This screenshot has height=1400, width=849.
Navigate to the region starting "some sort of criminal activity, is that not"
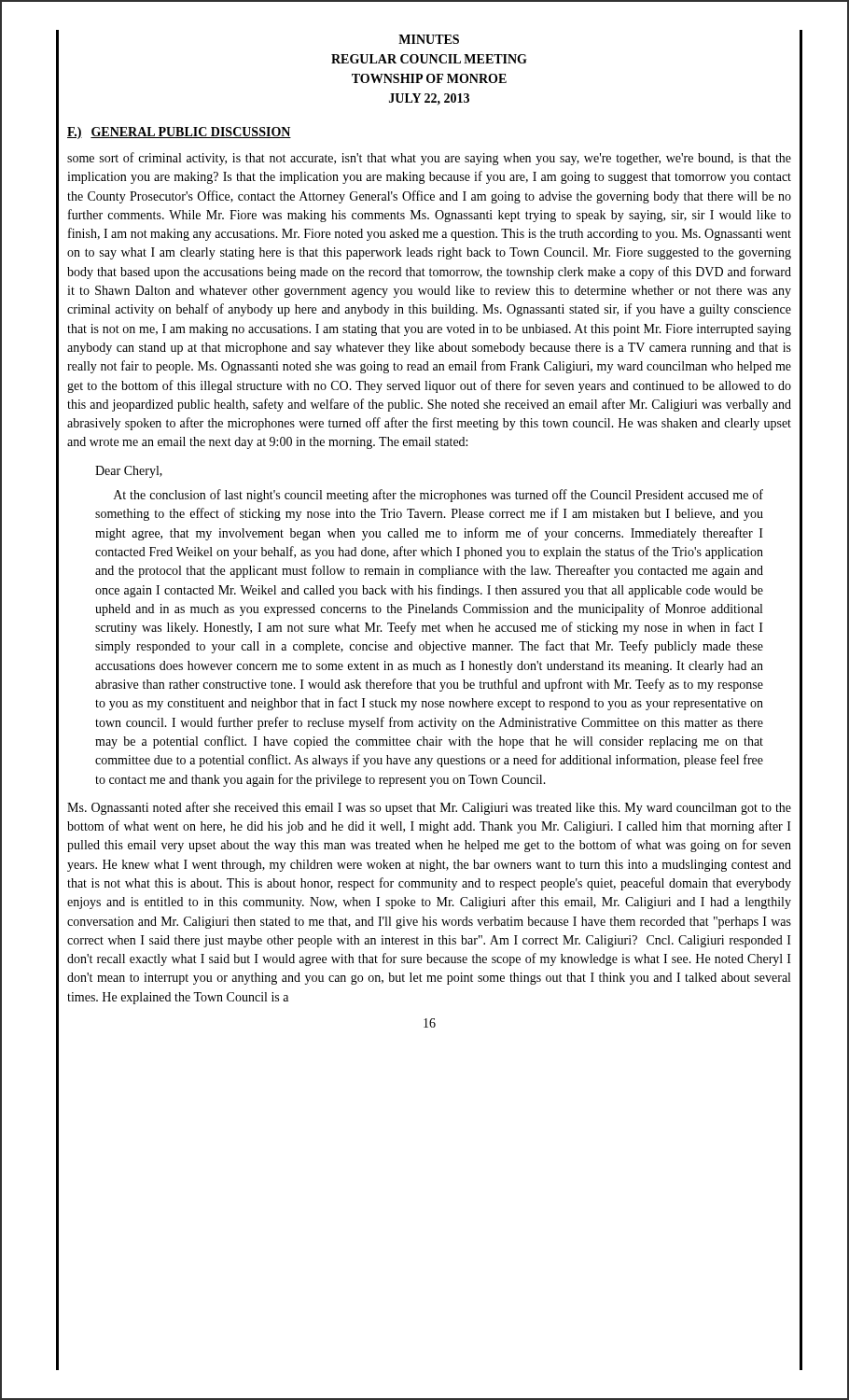429,300
